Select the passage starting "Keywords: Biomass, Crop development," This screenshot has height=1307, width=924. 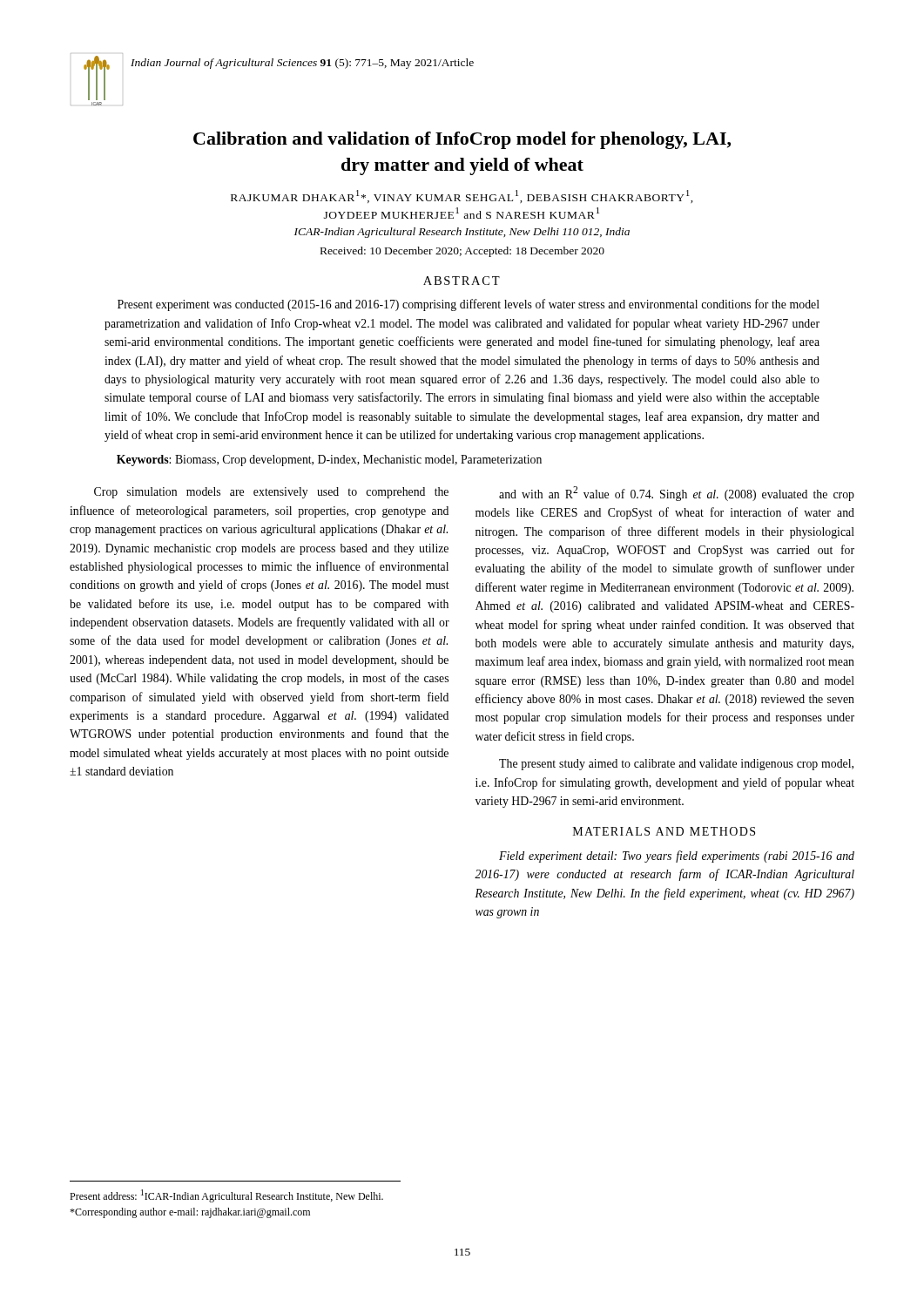point(323,460)
